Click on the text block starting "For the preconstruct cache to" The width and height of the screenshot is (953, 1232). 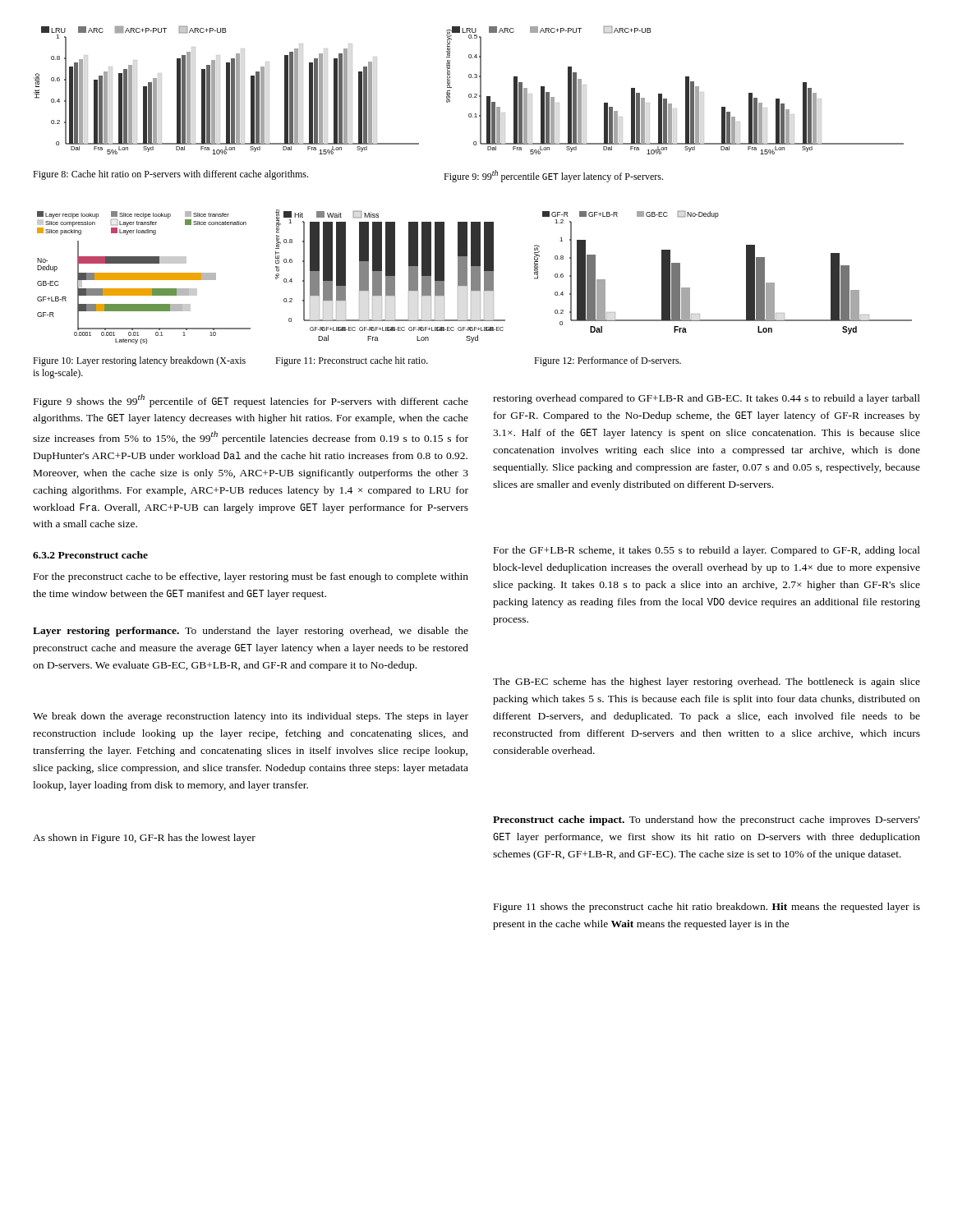[x=251, y=585]
